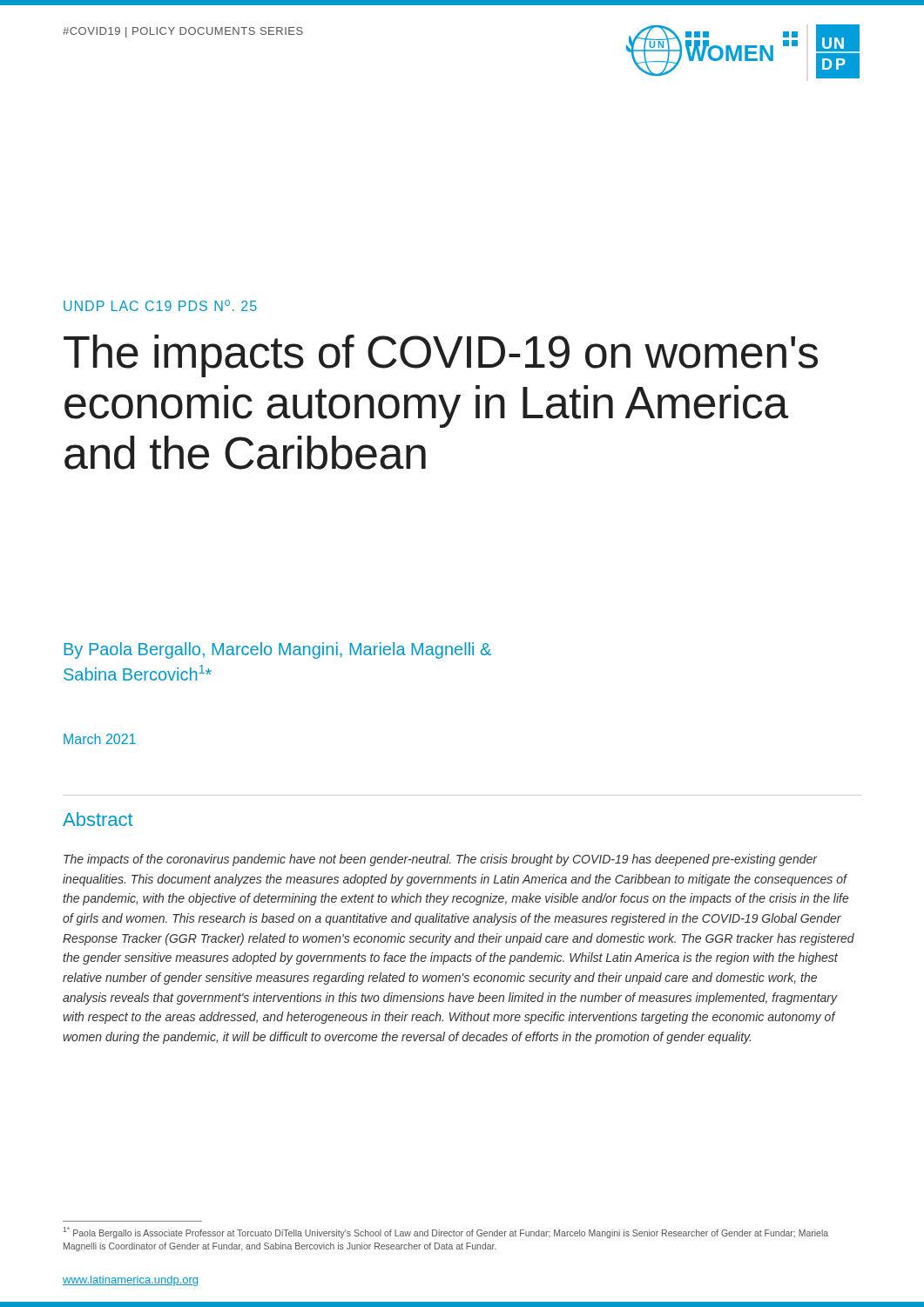The height and width of the screenshot is (1307, 924).
Task: Navigate to the block starting "The impacts of COVID-19 on"
Action: (441, 403)
